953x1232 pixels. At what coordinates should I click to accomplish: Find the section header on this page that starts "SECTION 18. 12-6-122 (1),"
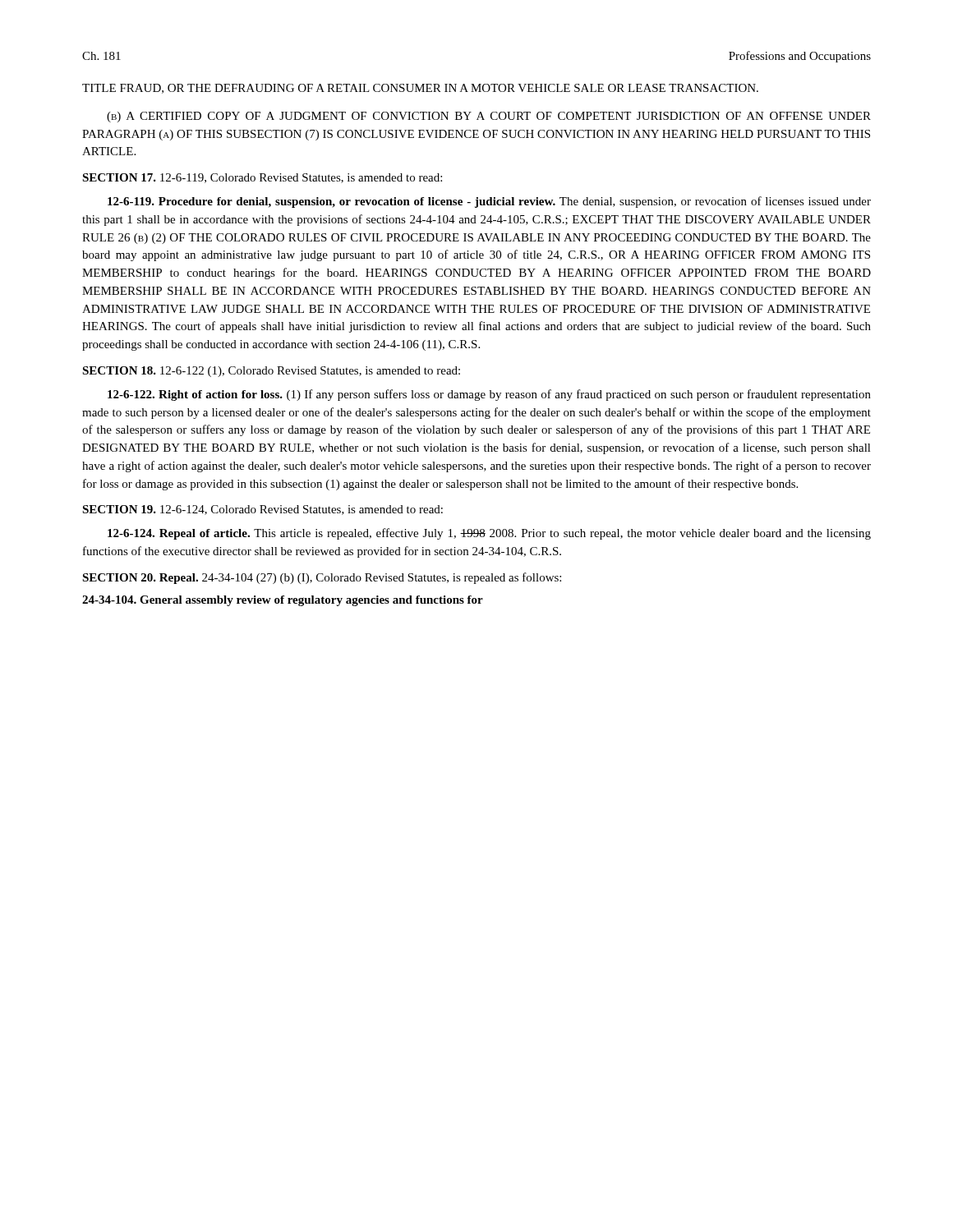pos(271,372)
